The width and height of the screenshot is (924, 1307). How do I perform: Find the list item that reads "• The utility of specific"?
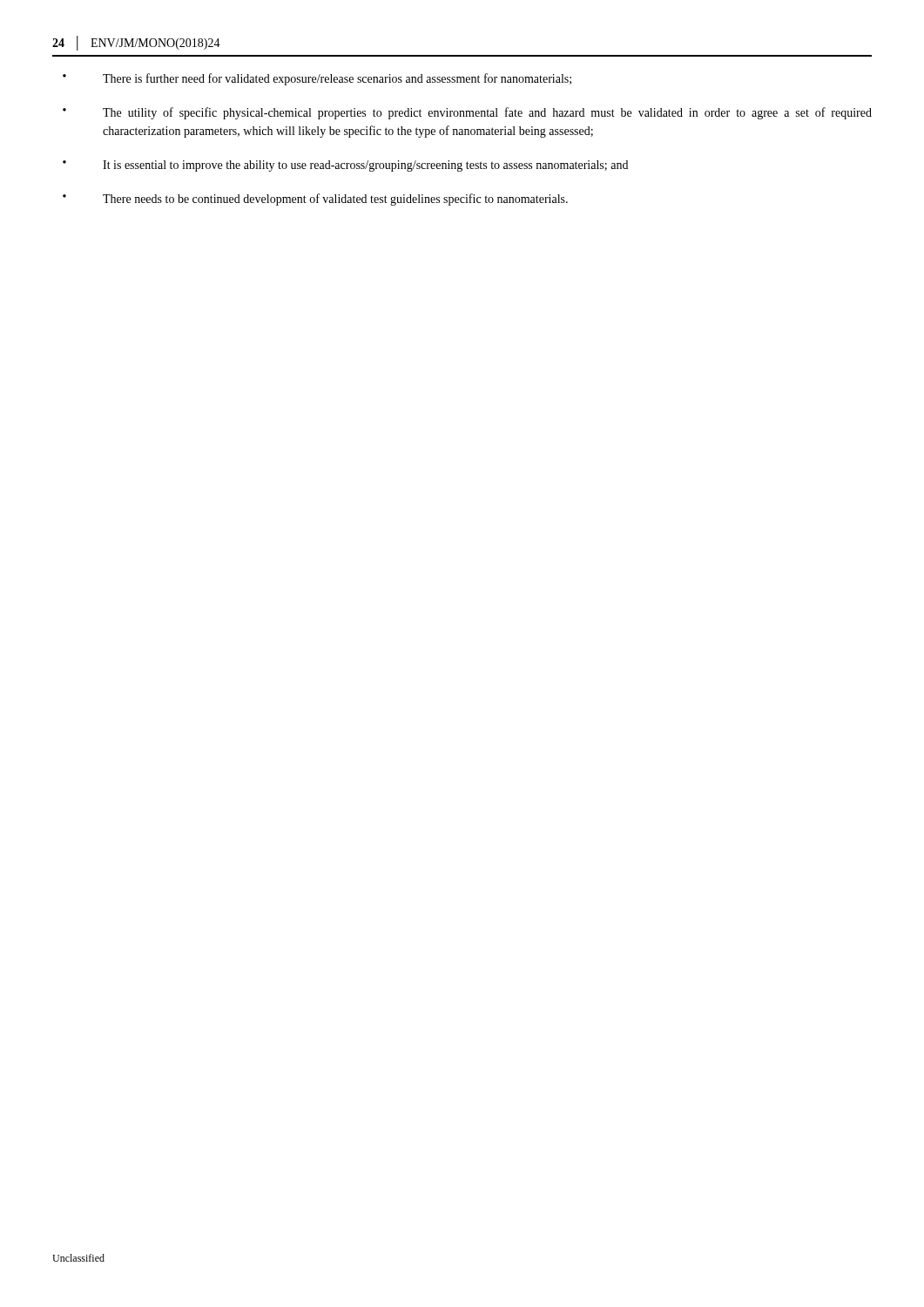pos(462,122)
